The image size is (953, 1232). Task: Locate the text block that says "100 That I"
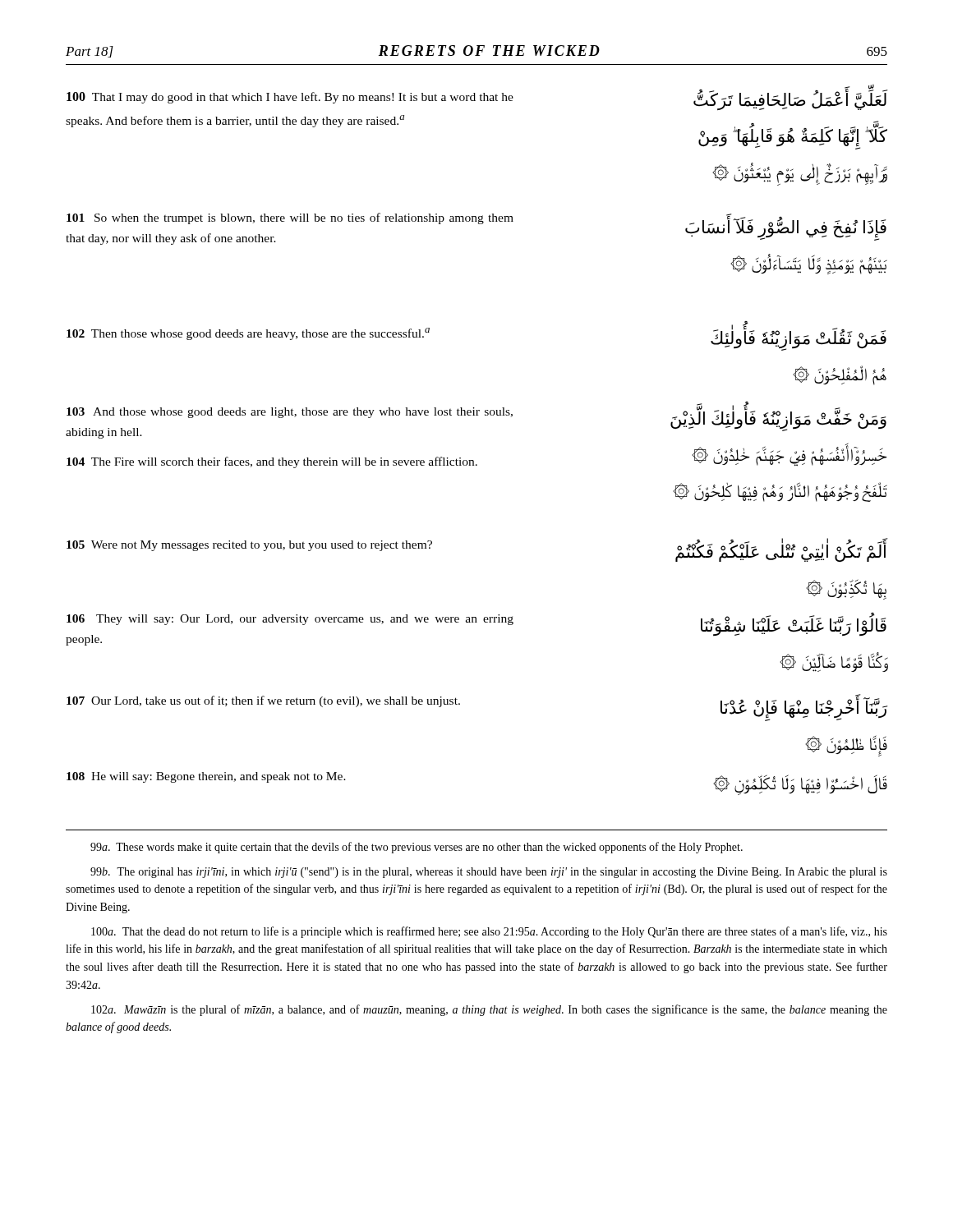pos(290,109)
